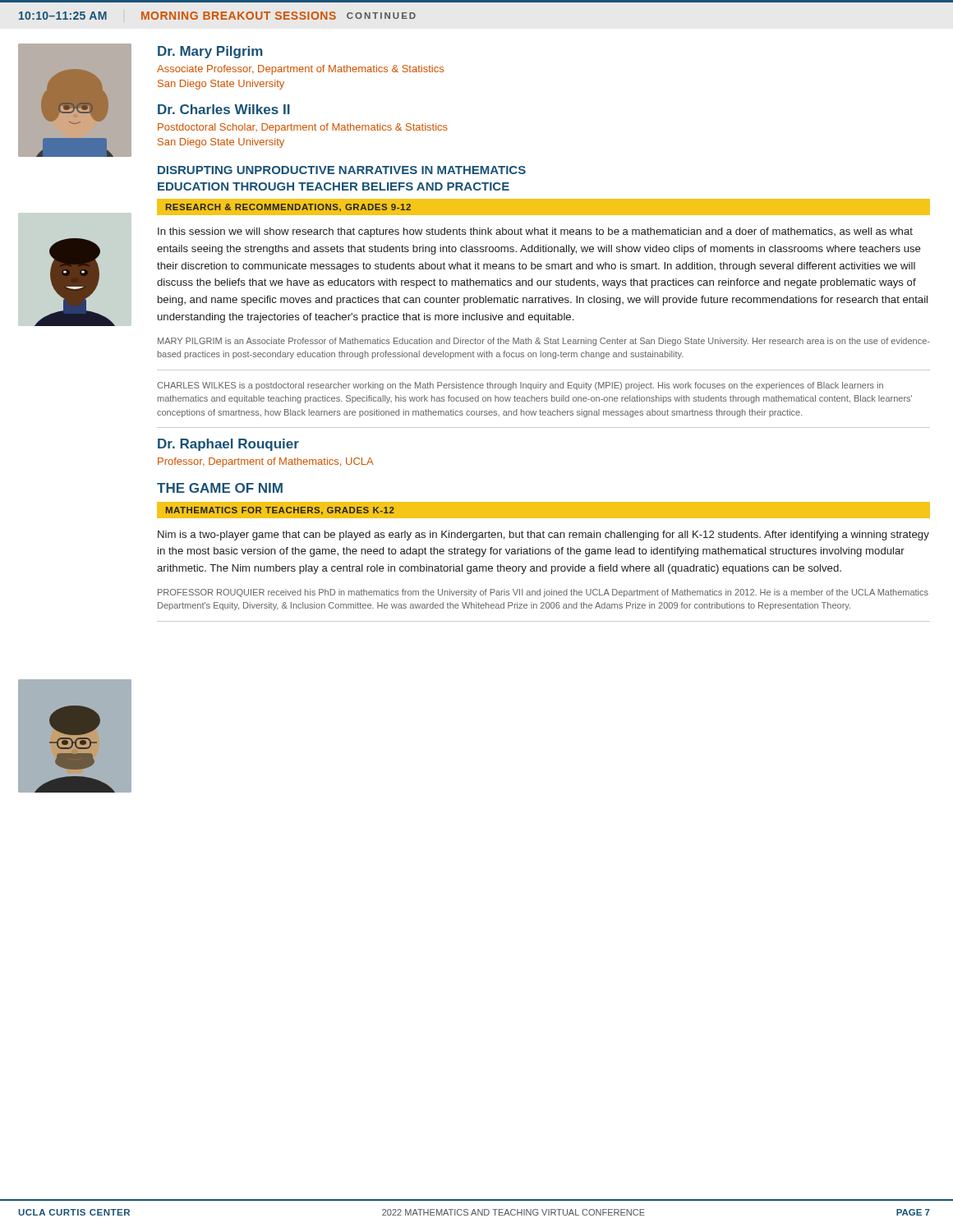Select the block starting "In this session we will show research that"
Screen dimensions: 1232x953
(x=543, y=274)
